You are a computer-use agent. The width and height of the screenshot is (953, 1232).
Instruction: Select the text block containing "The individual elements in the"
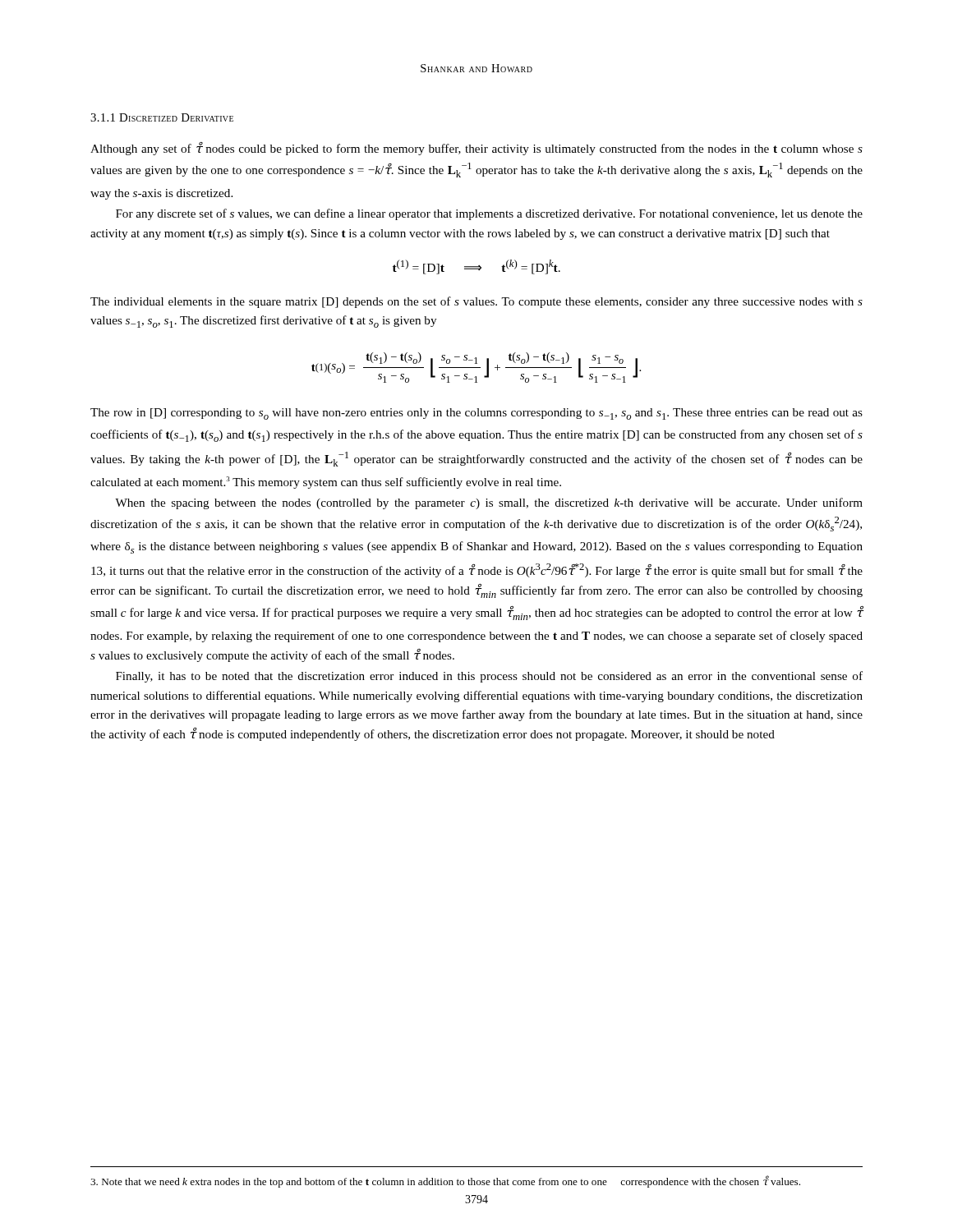coord(476,312)
